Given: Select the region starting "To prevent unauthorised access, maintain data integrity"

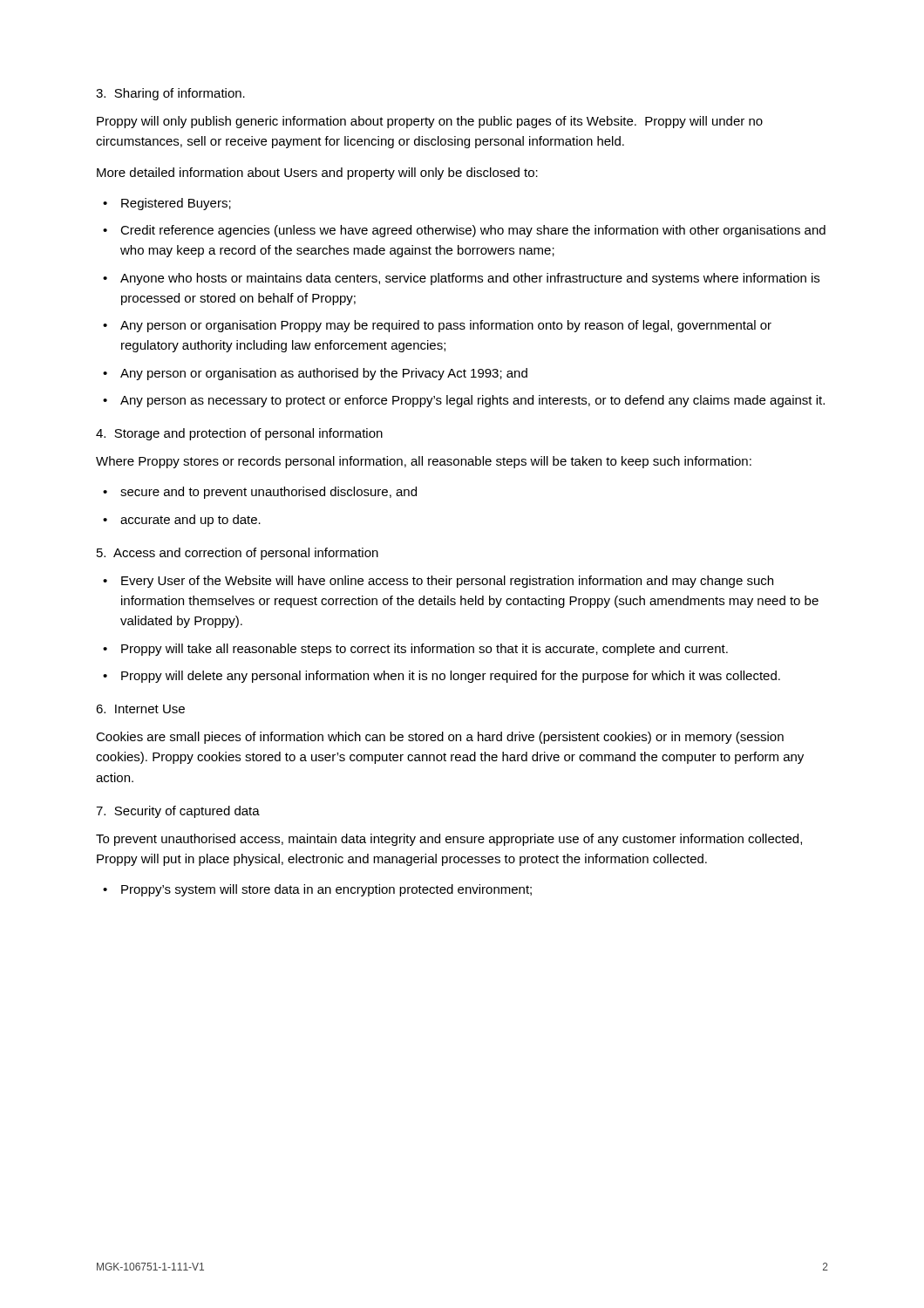Looking at the screenshot, I should point(449,848).
